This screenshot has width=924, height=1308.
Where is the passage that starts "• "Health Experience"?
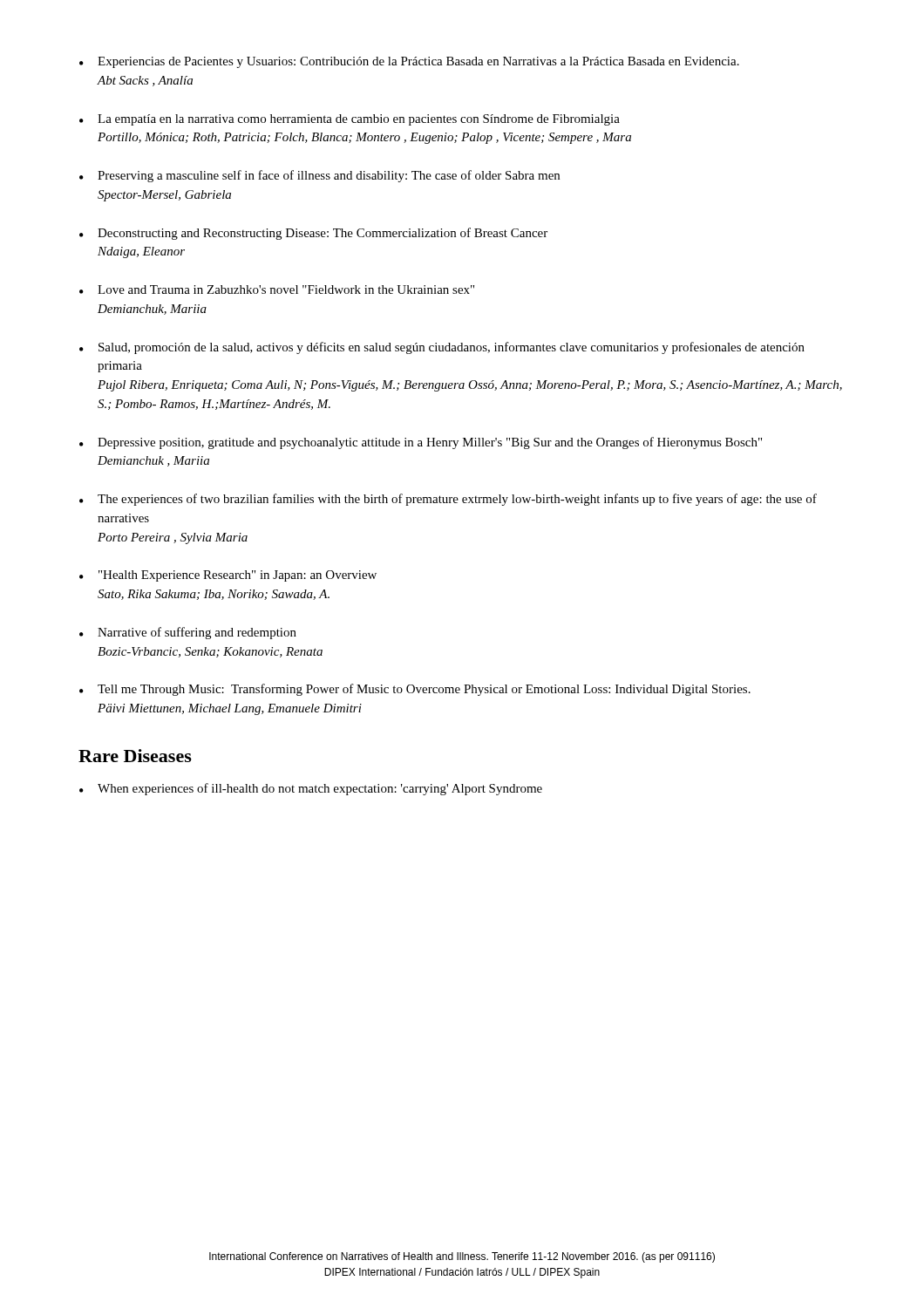(x=228, y=576)
